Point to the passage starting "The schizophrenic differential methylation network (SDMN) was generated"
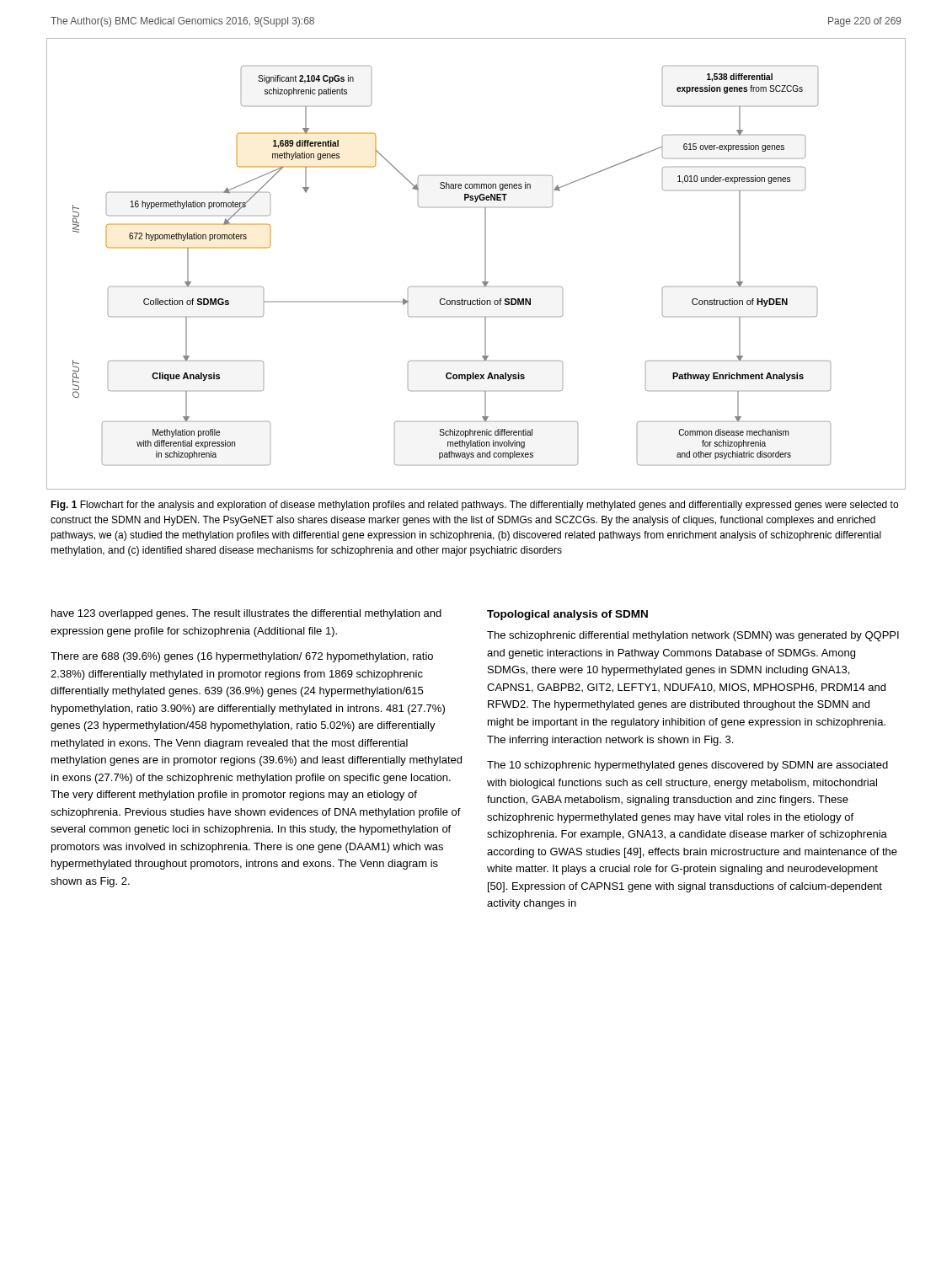The image size is (952, 1264). coord(693,770)
